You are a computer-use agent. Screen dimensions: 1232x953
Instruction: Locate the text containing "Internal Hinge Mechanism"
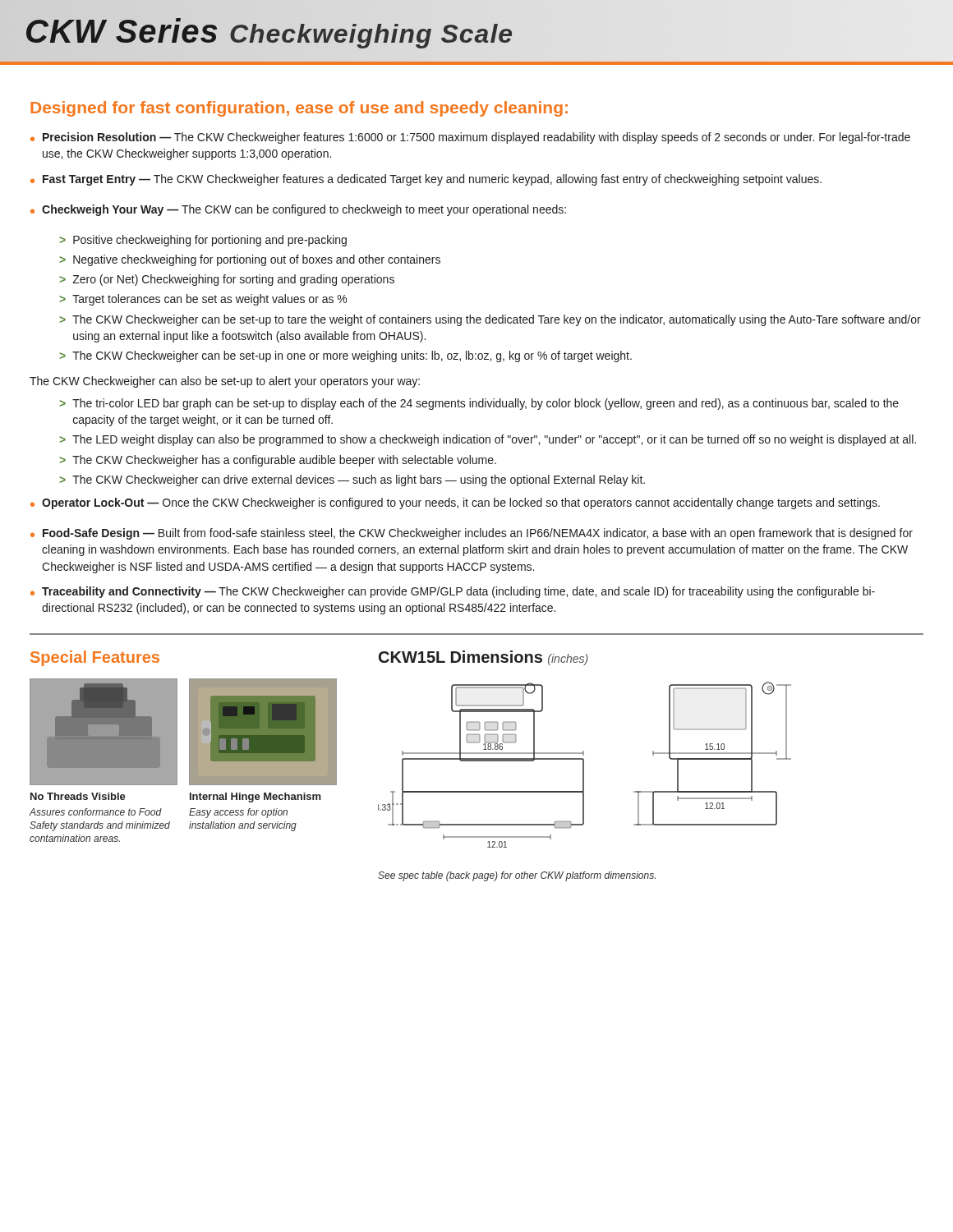click(255, 796)
